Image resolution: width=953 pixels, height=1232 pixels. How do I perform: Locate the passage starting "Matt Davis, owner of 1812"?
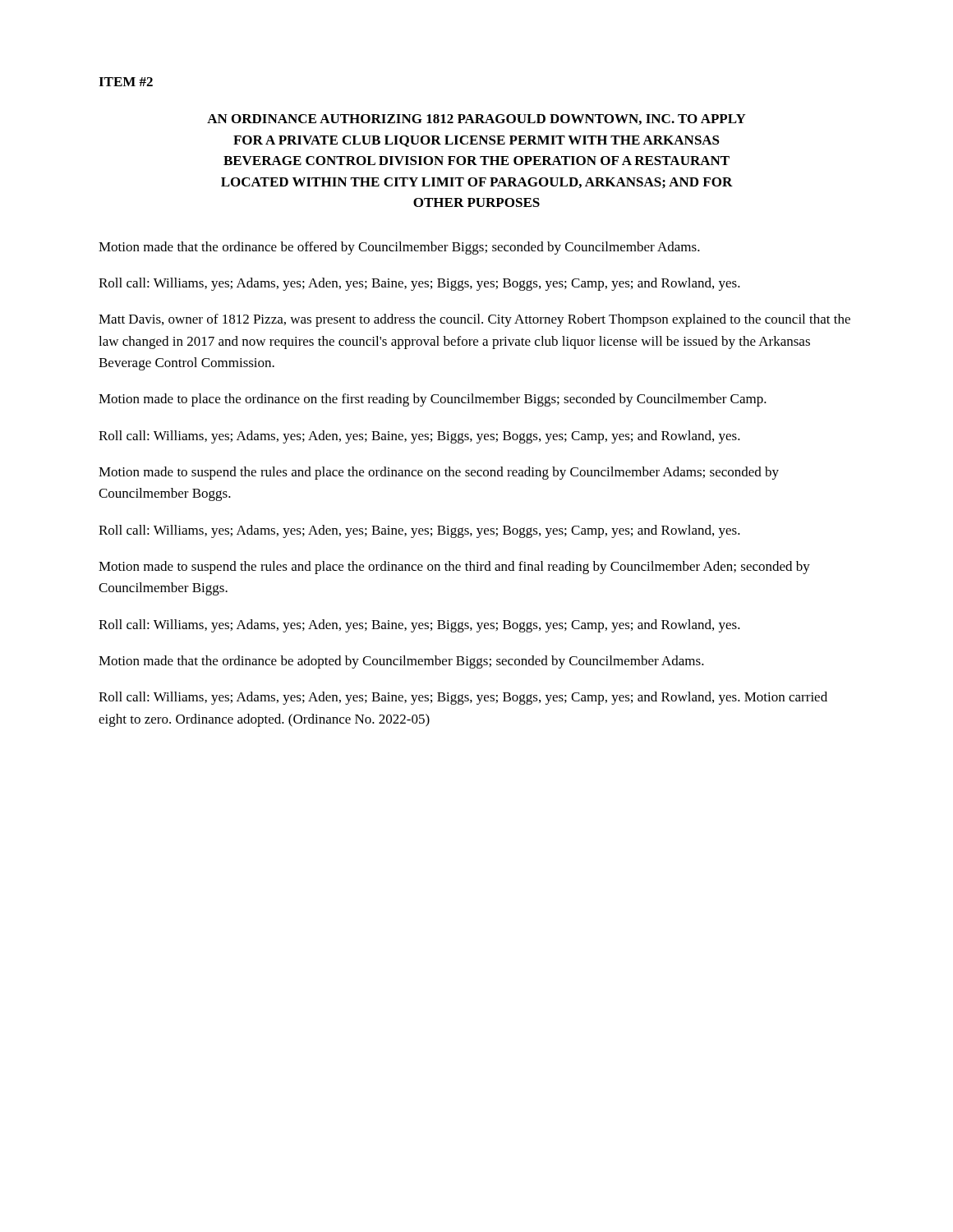coord(475,341)
